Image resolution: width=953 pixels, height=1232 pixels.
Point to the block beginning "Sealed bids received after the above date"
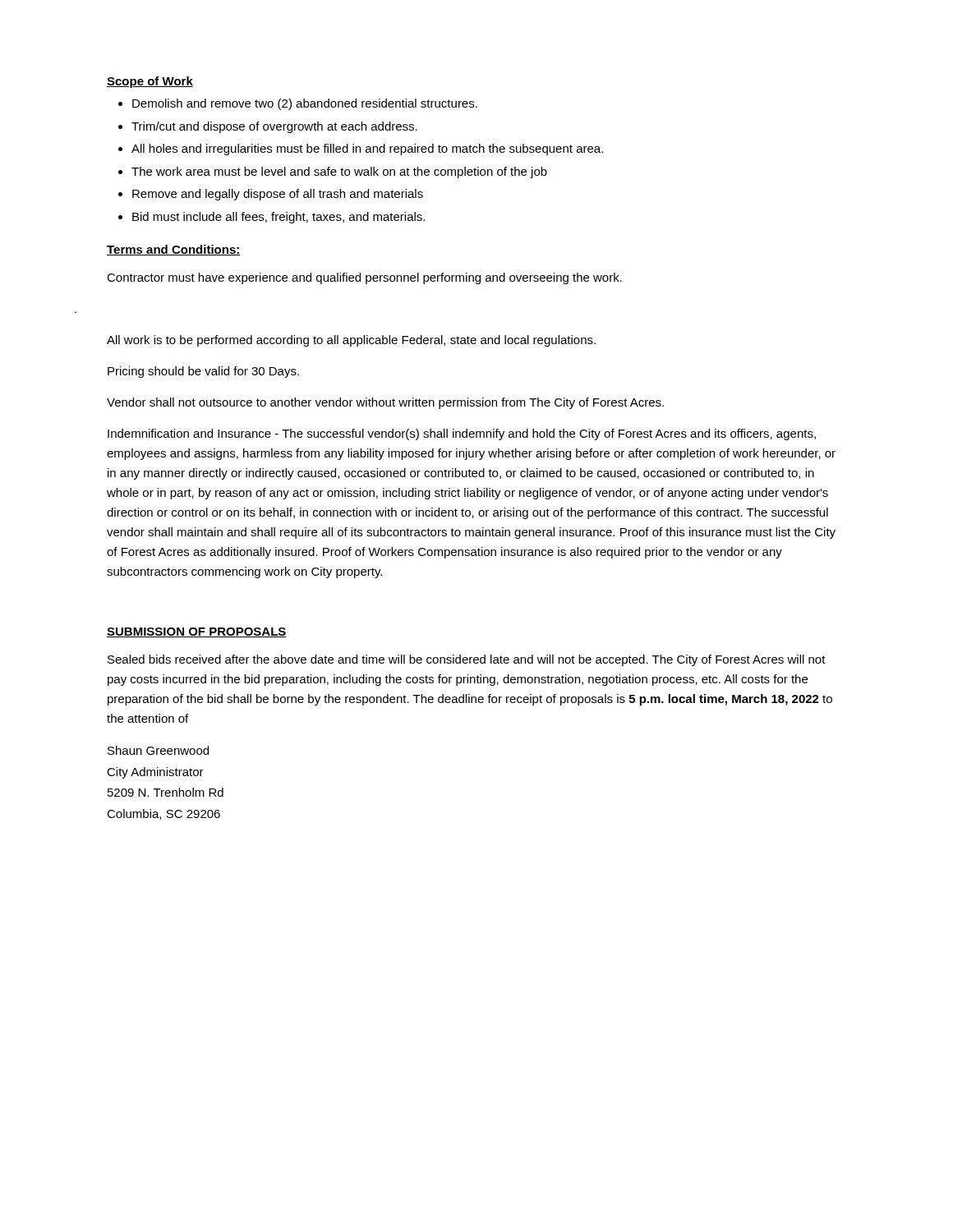[470, 689]
